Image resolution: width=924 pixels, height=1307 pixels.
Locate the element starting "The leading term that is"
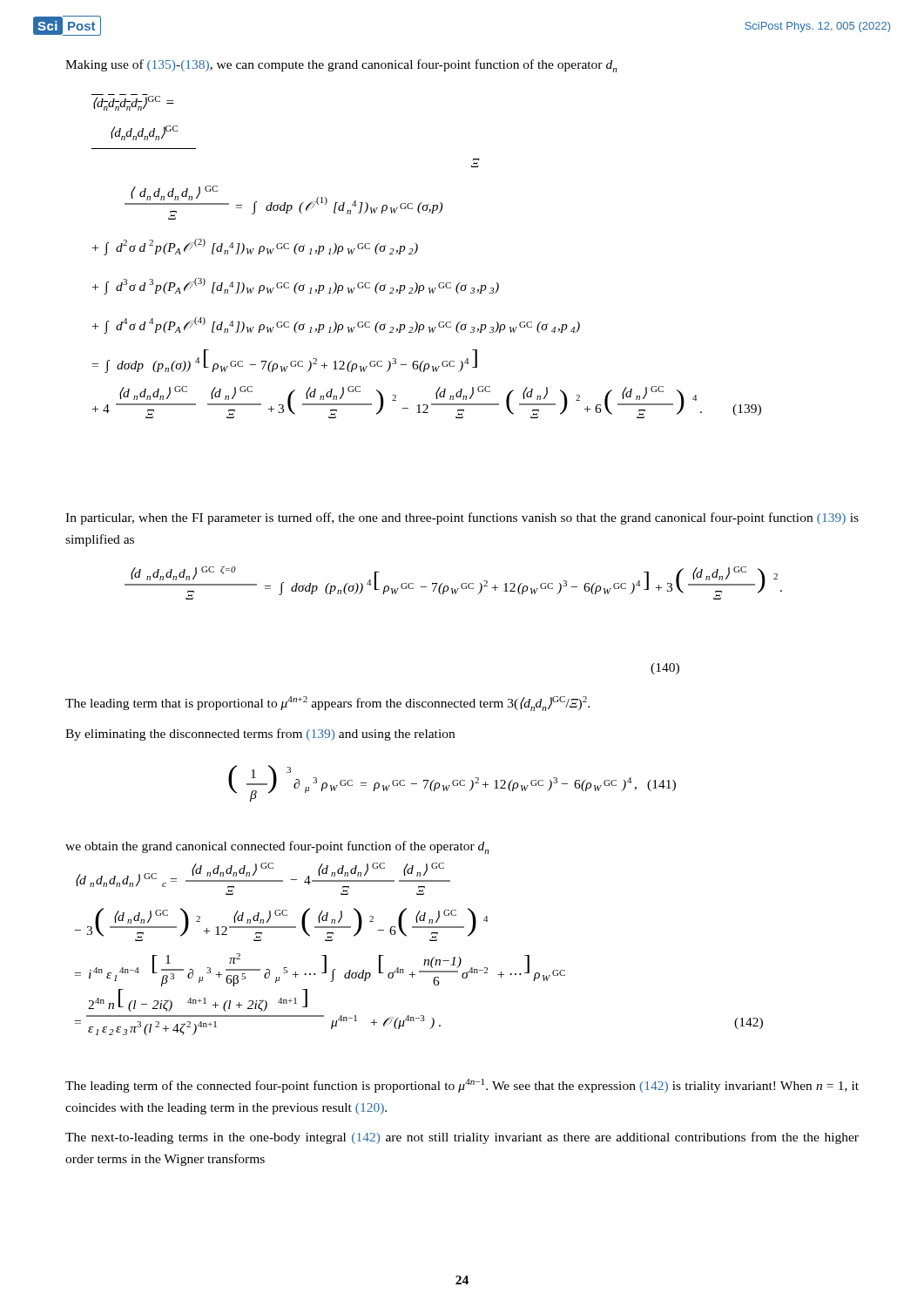click(x=328, y=703)
